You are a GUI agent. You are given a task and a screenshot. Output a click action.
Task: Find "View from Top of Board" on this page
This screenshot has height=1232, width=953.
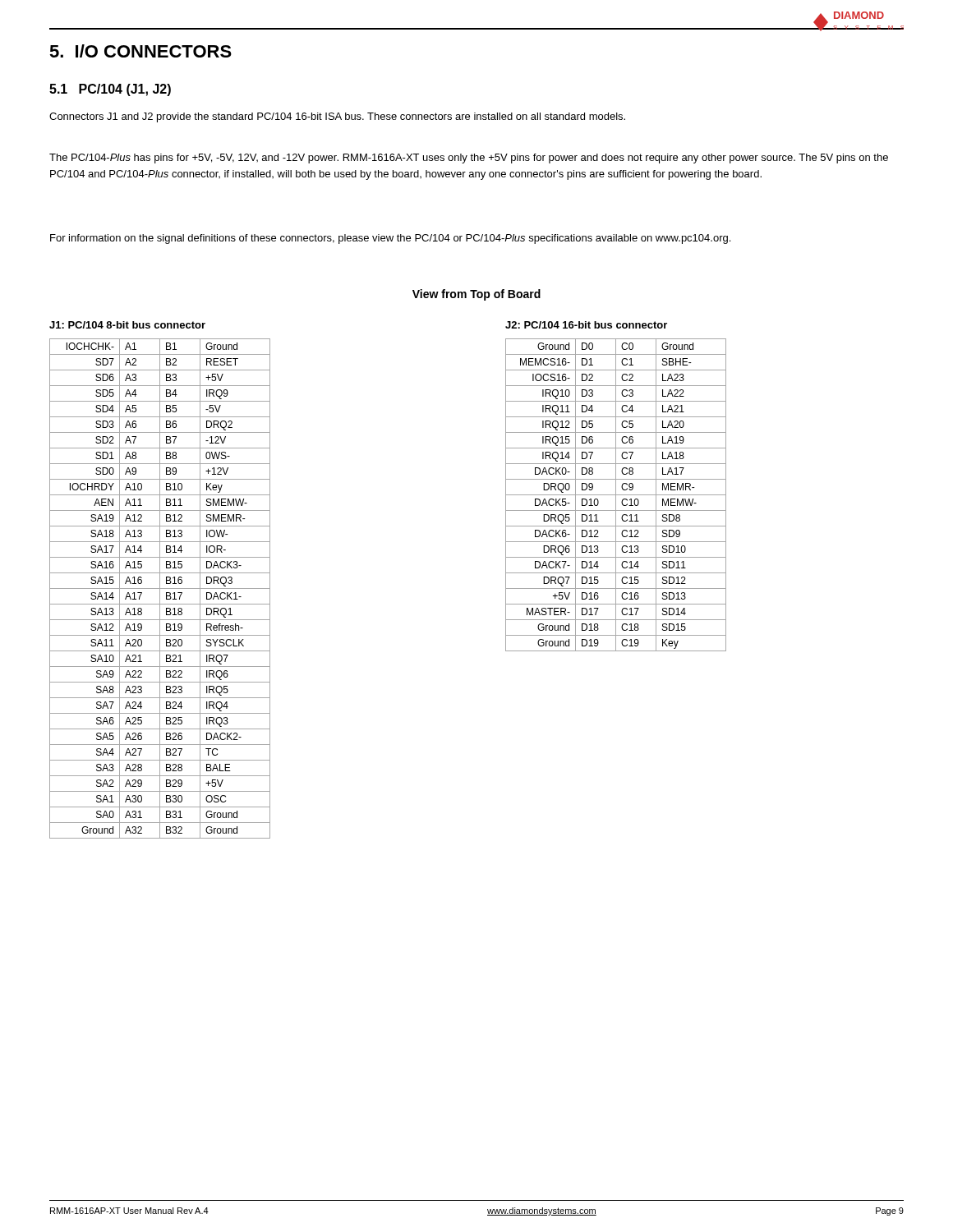pyautogui.click(x=476, y=294)
